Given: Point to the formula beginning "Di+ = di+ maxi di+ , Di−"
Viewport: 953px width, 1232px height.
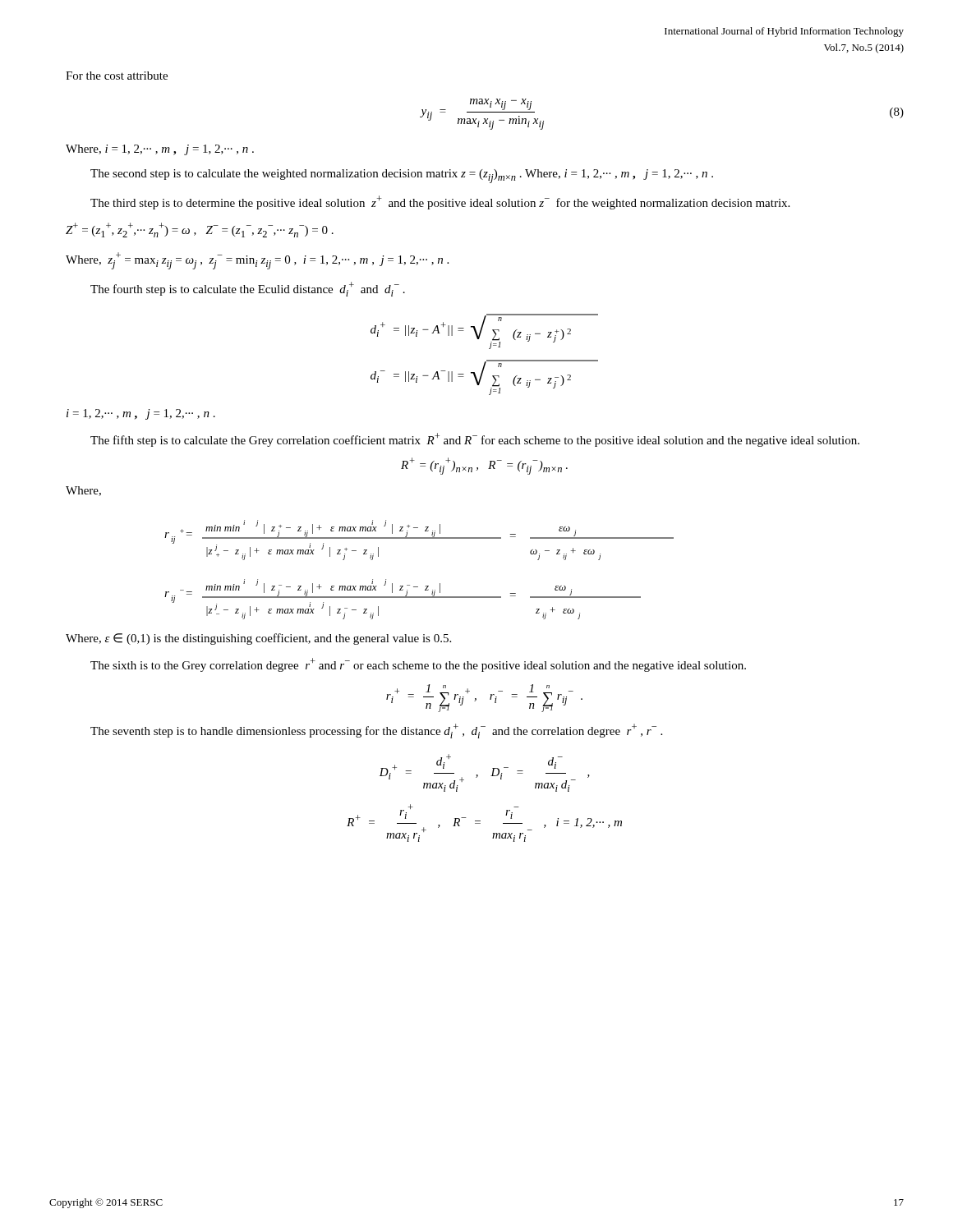Looking at the screenshot, I should click(x=485, y=773).
